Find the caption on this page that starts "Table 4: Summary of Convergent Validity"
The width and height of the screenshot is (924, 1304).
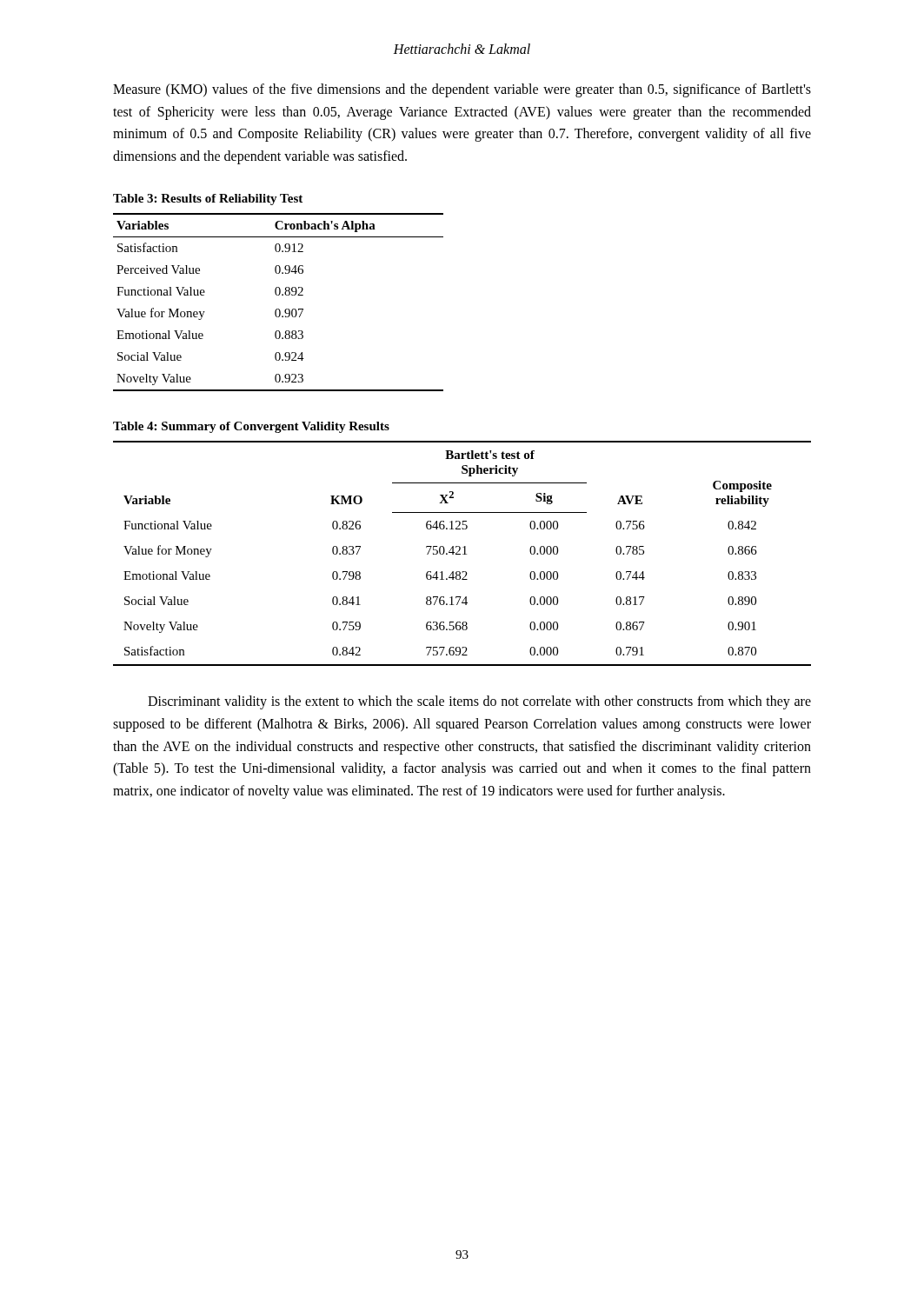click(251, 426)
